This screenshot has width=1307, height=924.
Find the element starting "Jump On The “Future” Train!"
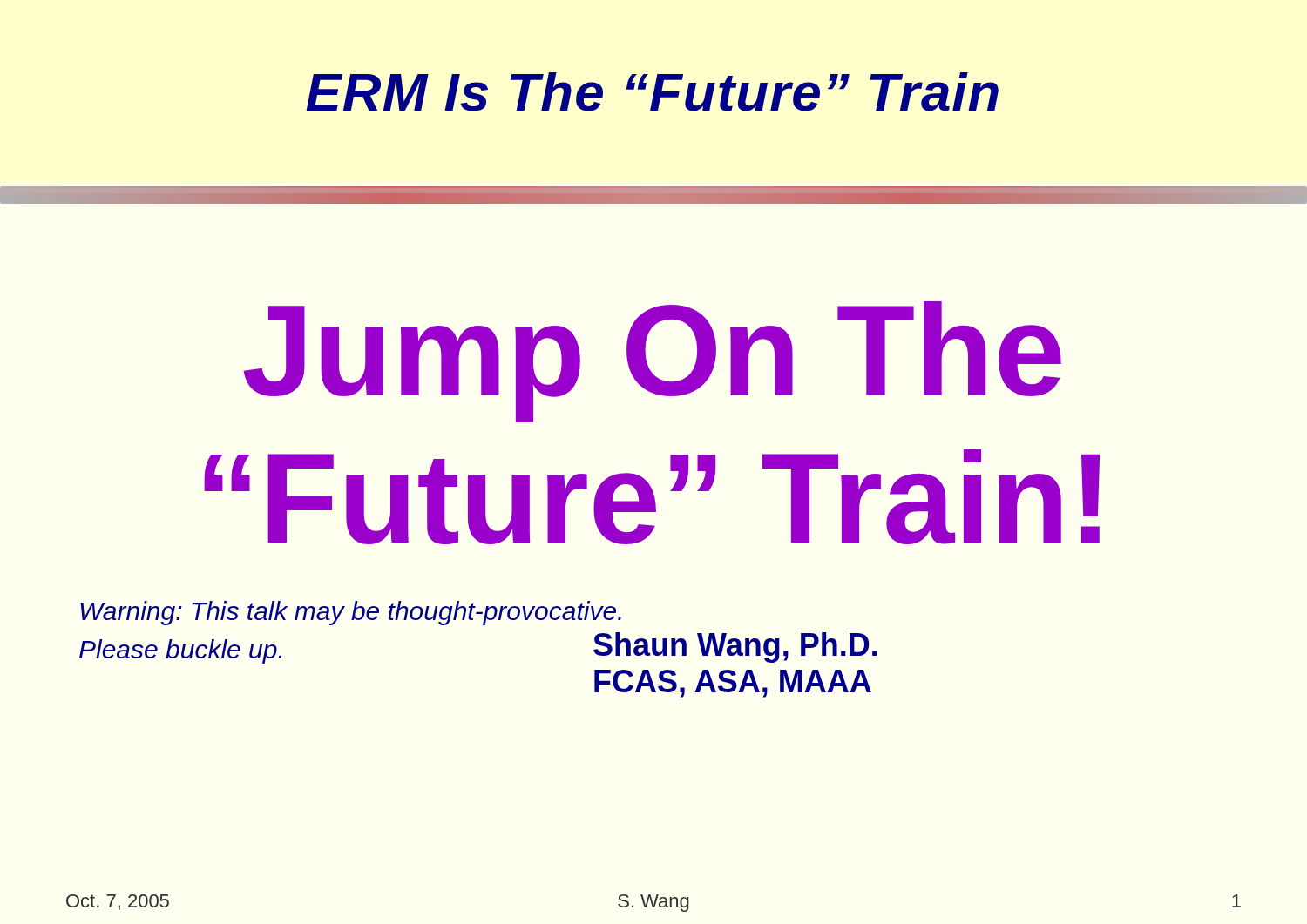[x=654, y=425]
